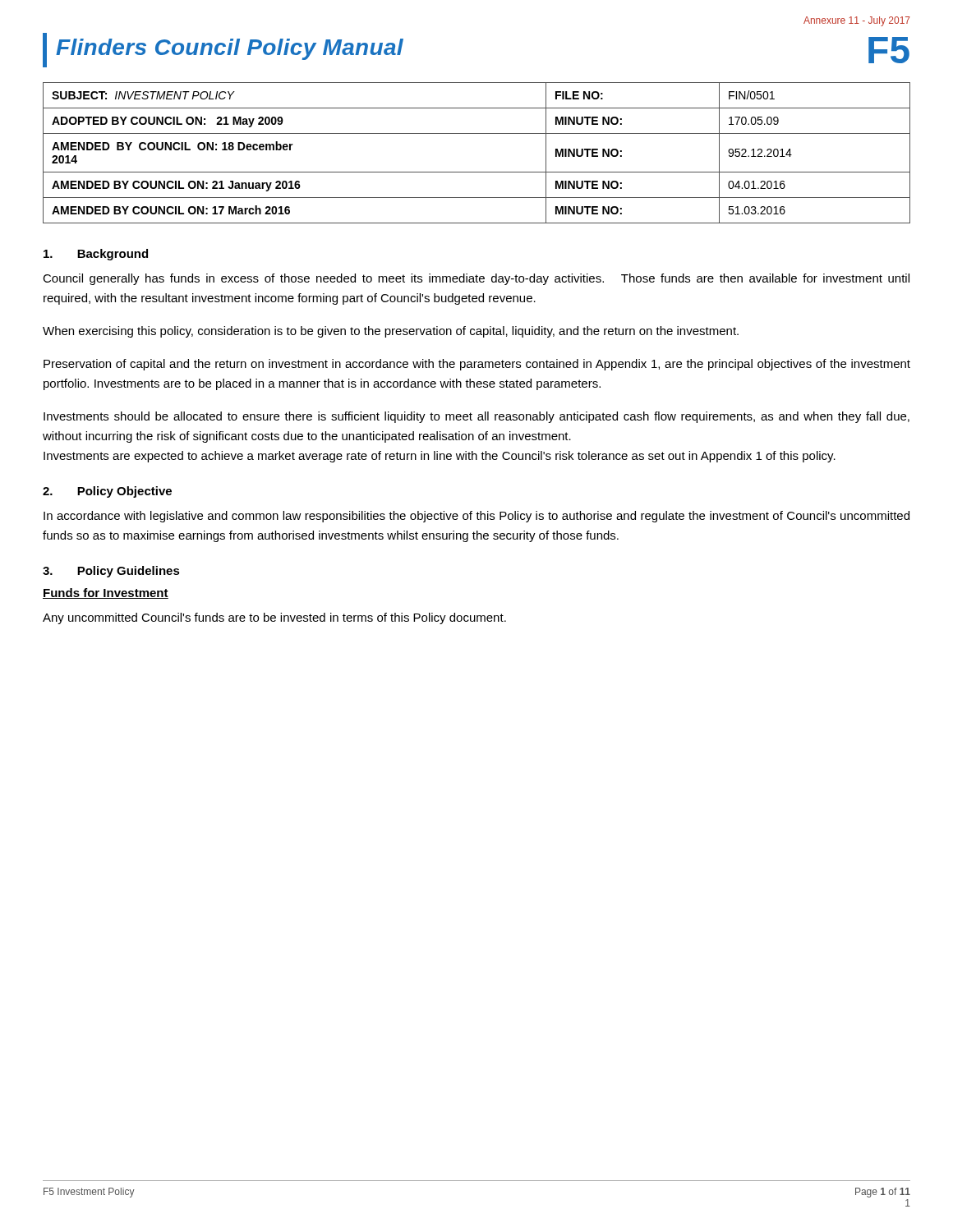Point to the region starting "Preservation of capital"
The height and width of the screenshot is (1232, 953).
pyautogui.click(x=476, y=373)
